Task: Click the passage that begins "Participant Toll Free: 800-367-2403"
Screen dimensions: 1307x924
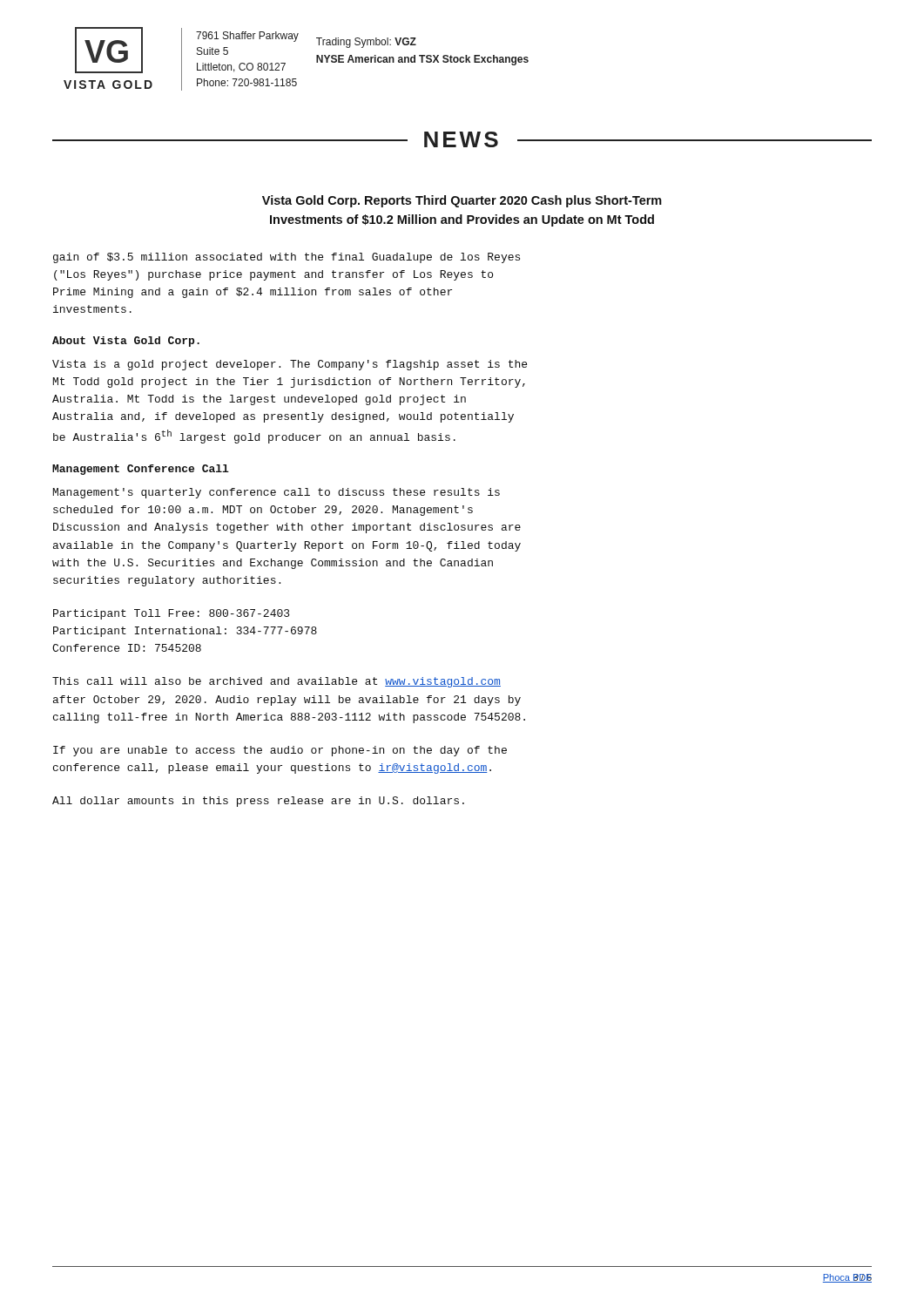Action: coord(185,631)
